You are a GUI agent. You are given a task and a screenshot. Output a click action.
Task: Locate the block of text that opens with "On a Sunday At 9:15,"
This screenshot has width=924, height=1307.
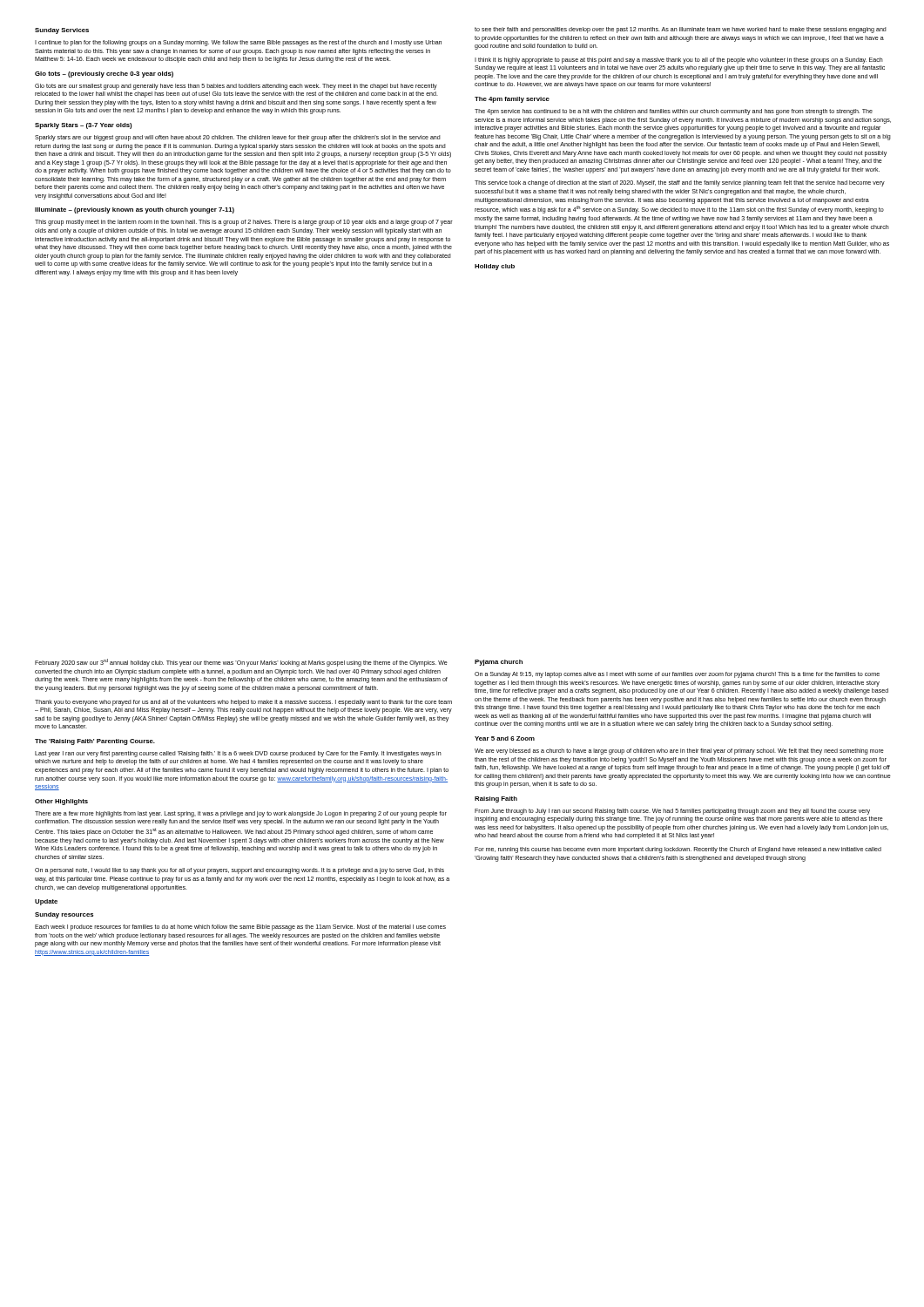coord(684,700)
